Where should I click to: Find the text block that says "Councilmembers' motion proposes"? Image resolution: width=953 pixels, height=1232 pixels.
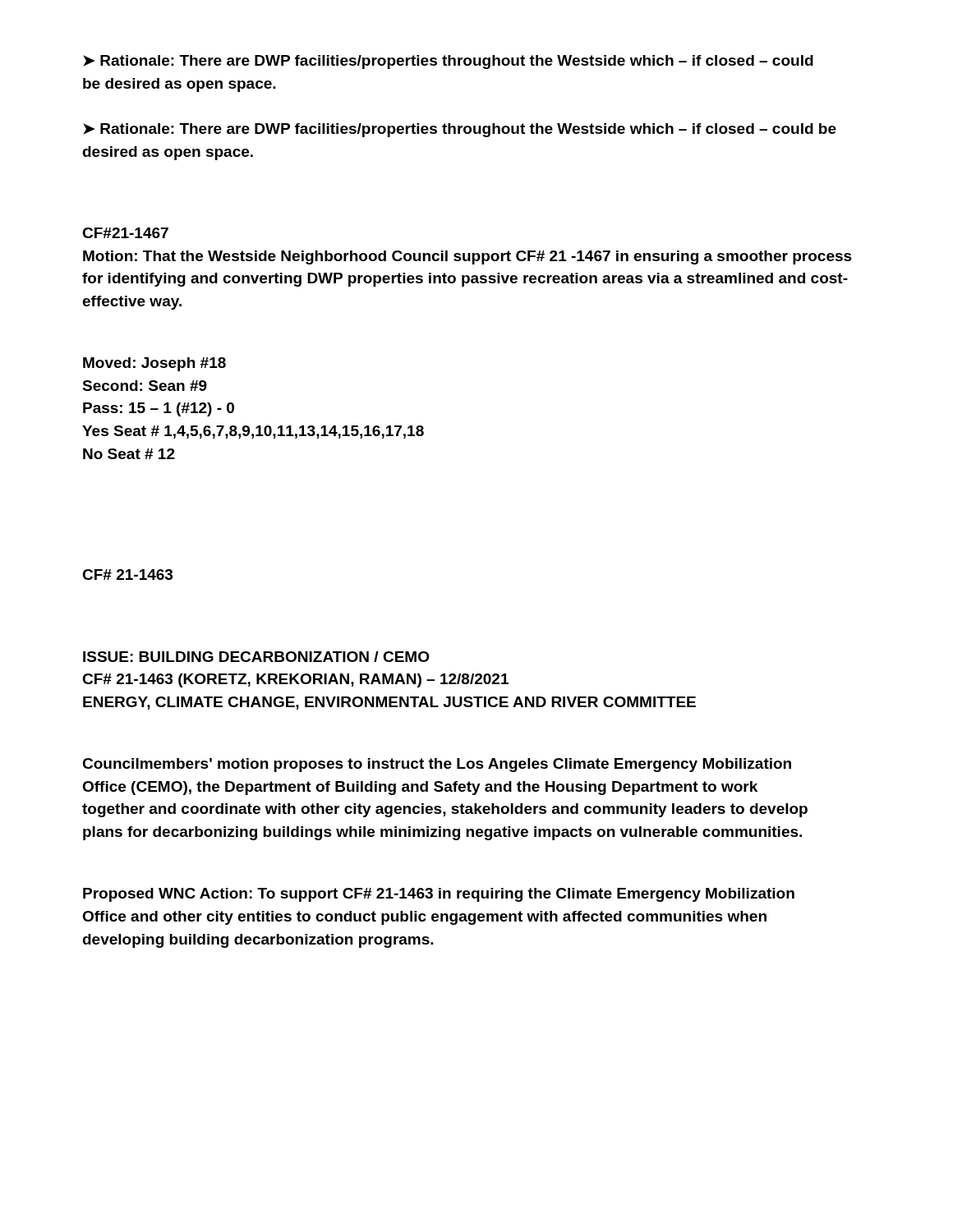click(445, 798)
